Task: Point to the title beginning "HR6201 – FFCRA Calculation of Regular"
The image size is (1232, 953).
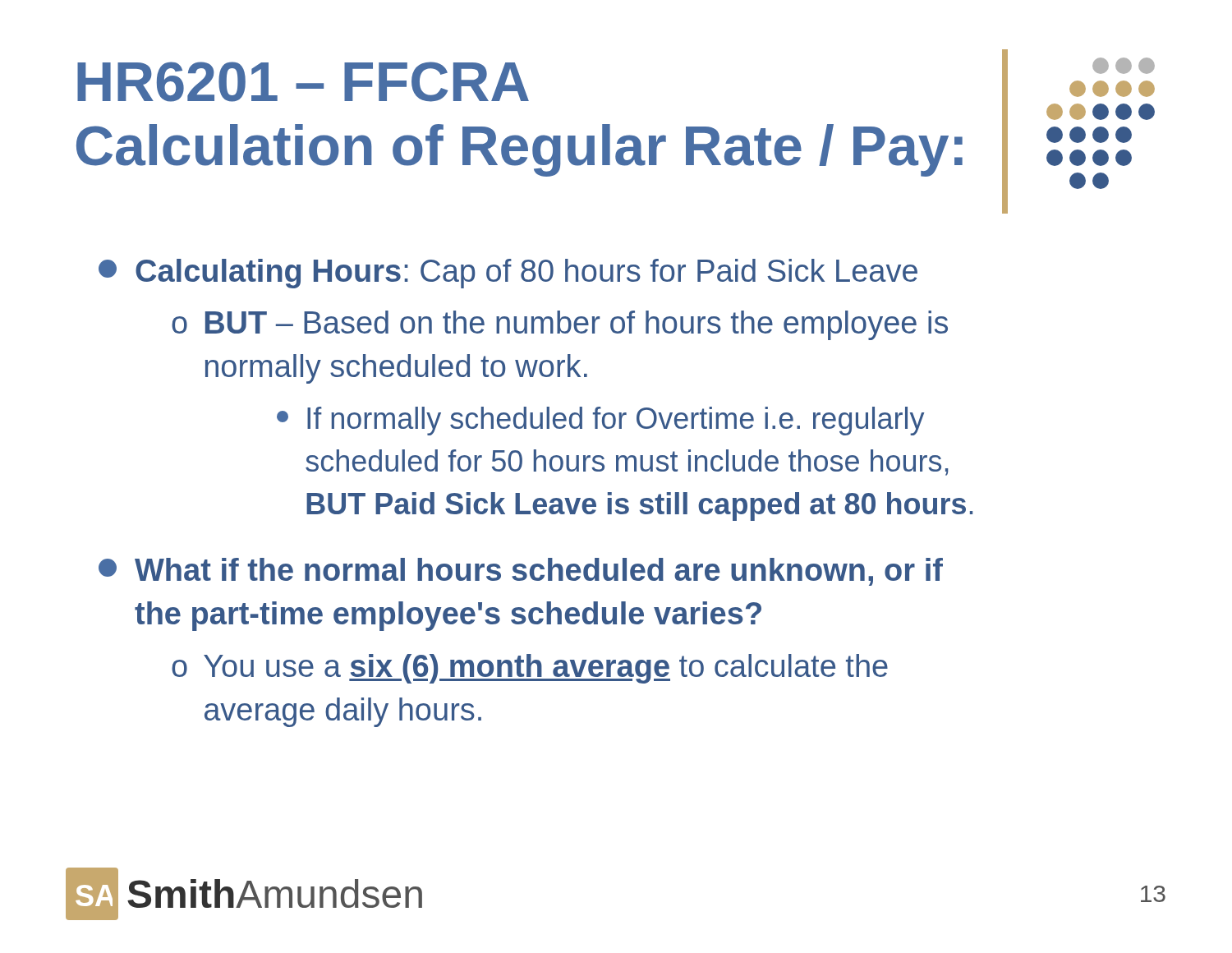Action: click(616, 133)
